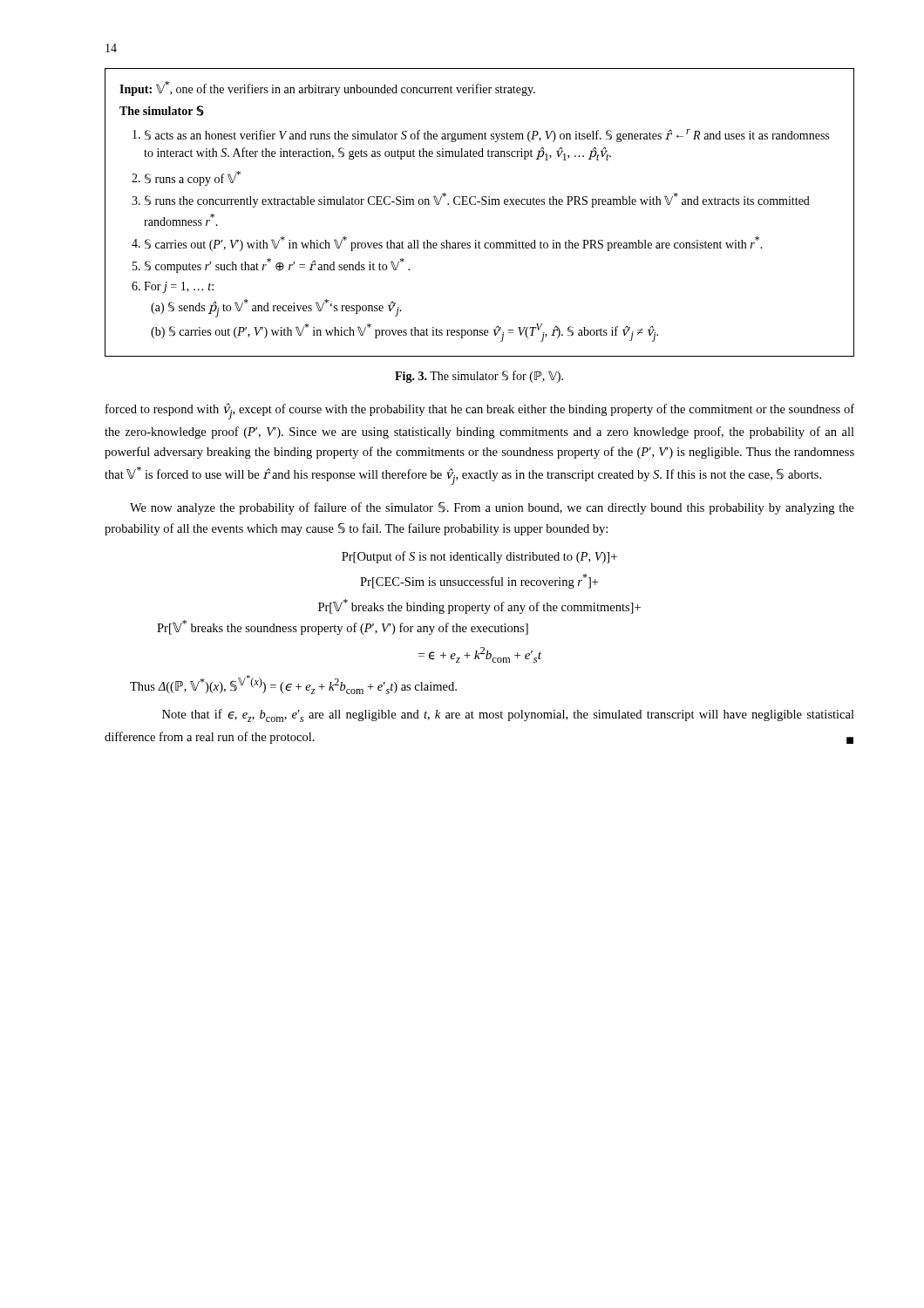
Task: Click on the caption that reads "Fig. 3. The simulator 𝕊 for"
Action: (x=479, y=376)
